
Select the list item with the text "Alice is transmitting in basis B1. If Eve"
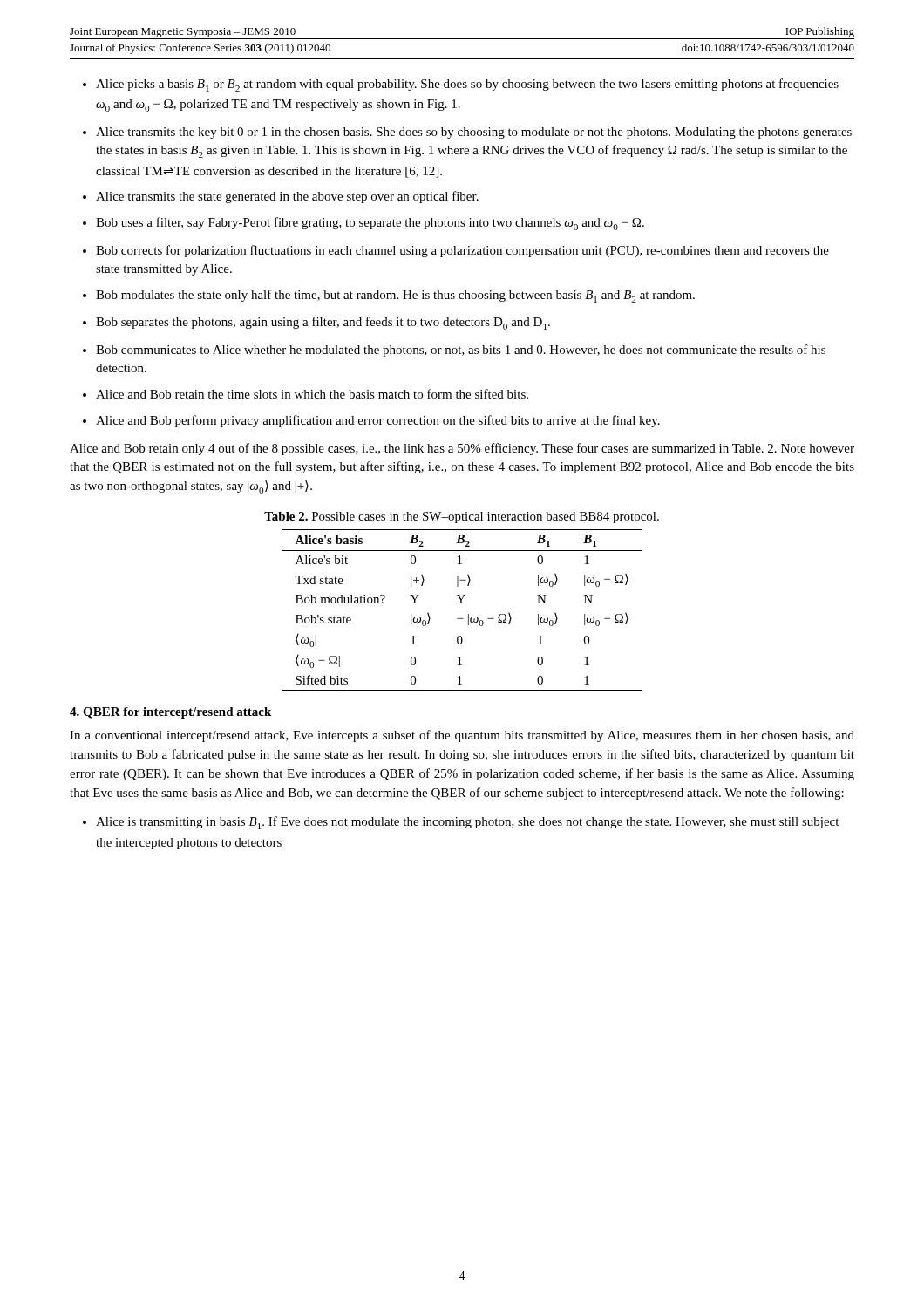pyautogui.click(x=467, y=832)
